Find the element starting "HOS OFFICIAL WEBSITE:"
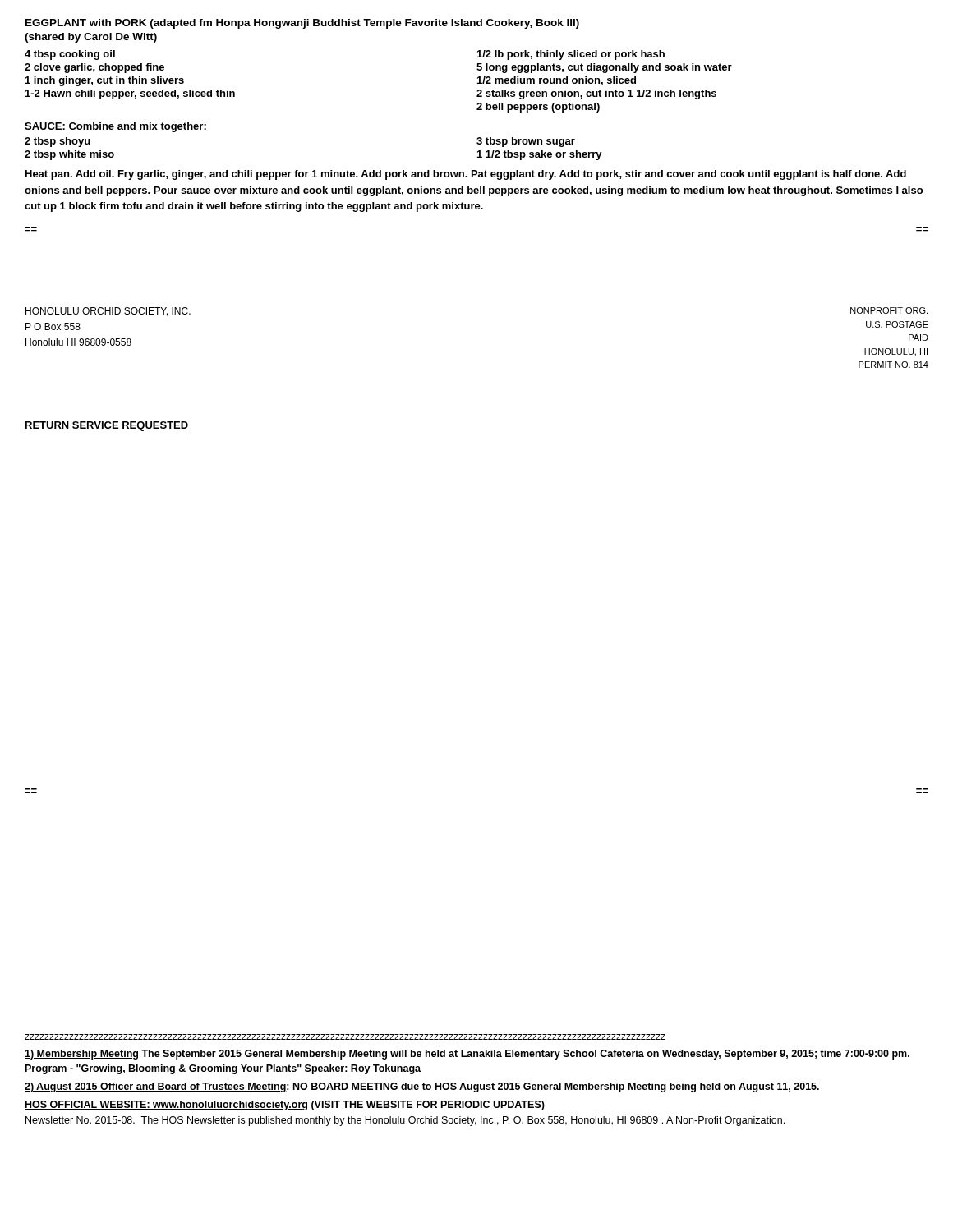This screenshot has width=953, height=1232. tap(405, 1112)
